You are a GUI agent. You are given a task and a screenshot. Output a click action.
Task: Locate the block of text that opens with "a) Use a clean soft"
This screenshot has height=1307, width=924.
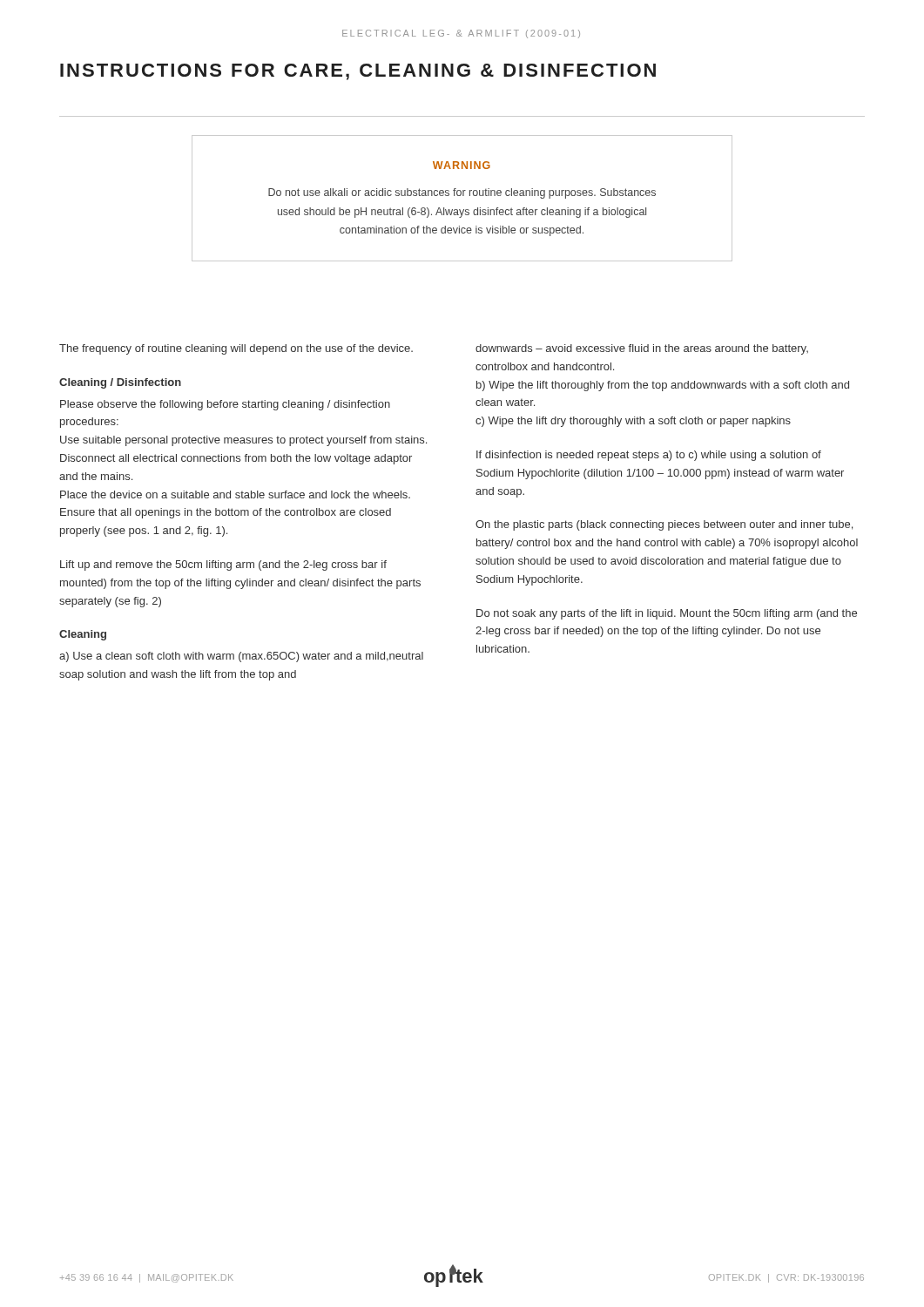pos(241,665)
